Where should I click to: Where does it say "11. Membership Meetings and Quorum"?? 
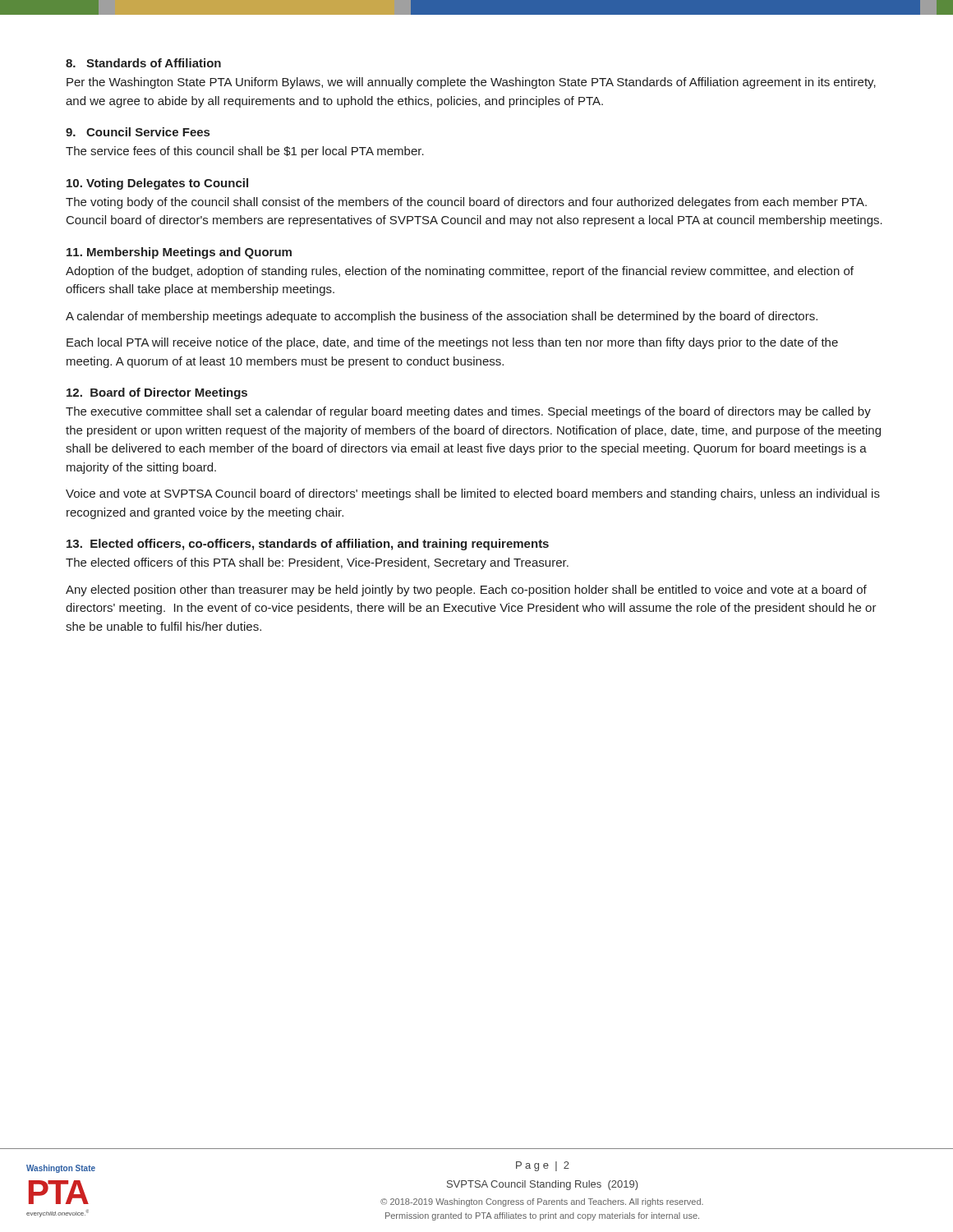(179, 251)
